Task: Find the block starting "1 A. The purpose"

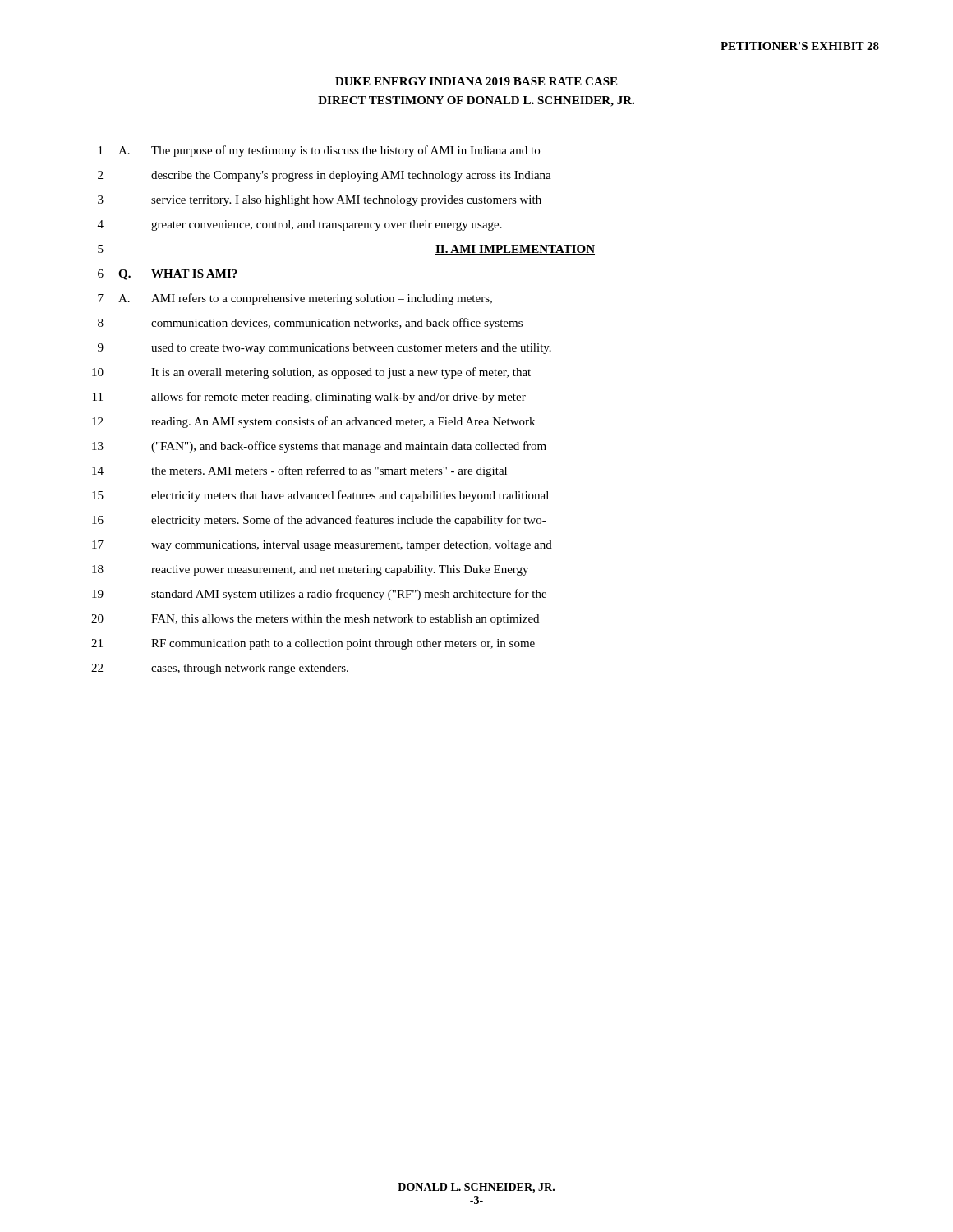Action: coord(476,150)
